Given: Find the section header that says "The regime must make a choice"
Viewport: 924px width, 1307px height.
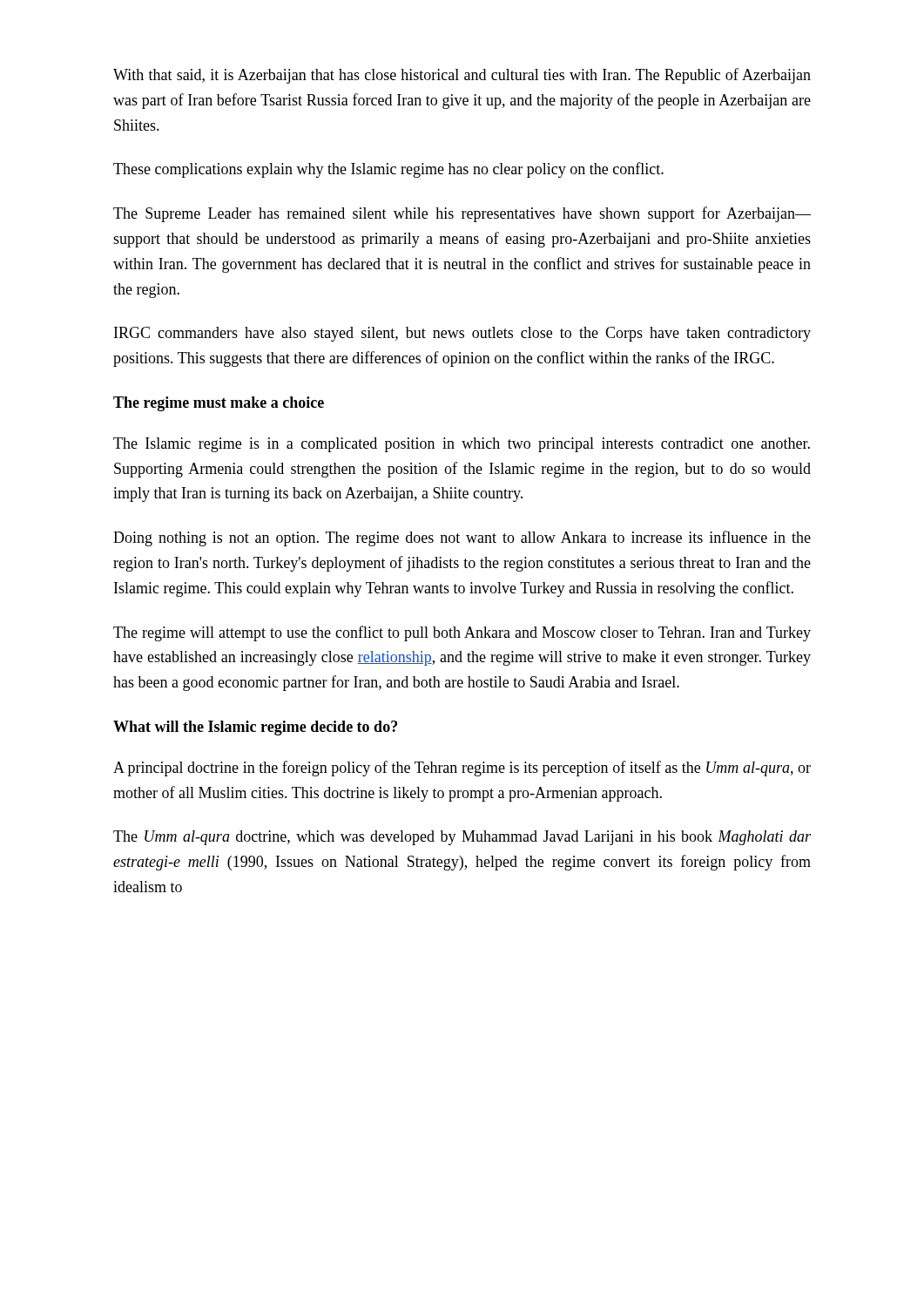Looking at the screenshot, I should 219,402.
